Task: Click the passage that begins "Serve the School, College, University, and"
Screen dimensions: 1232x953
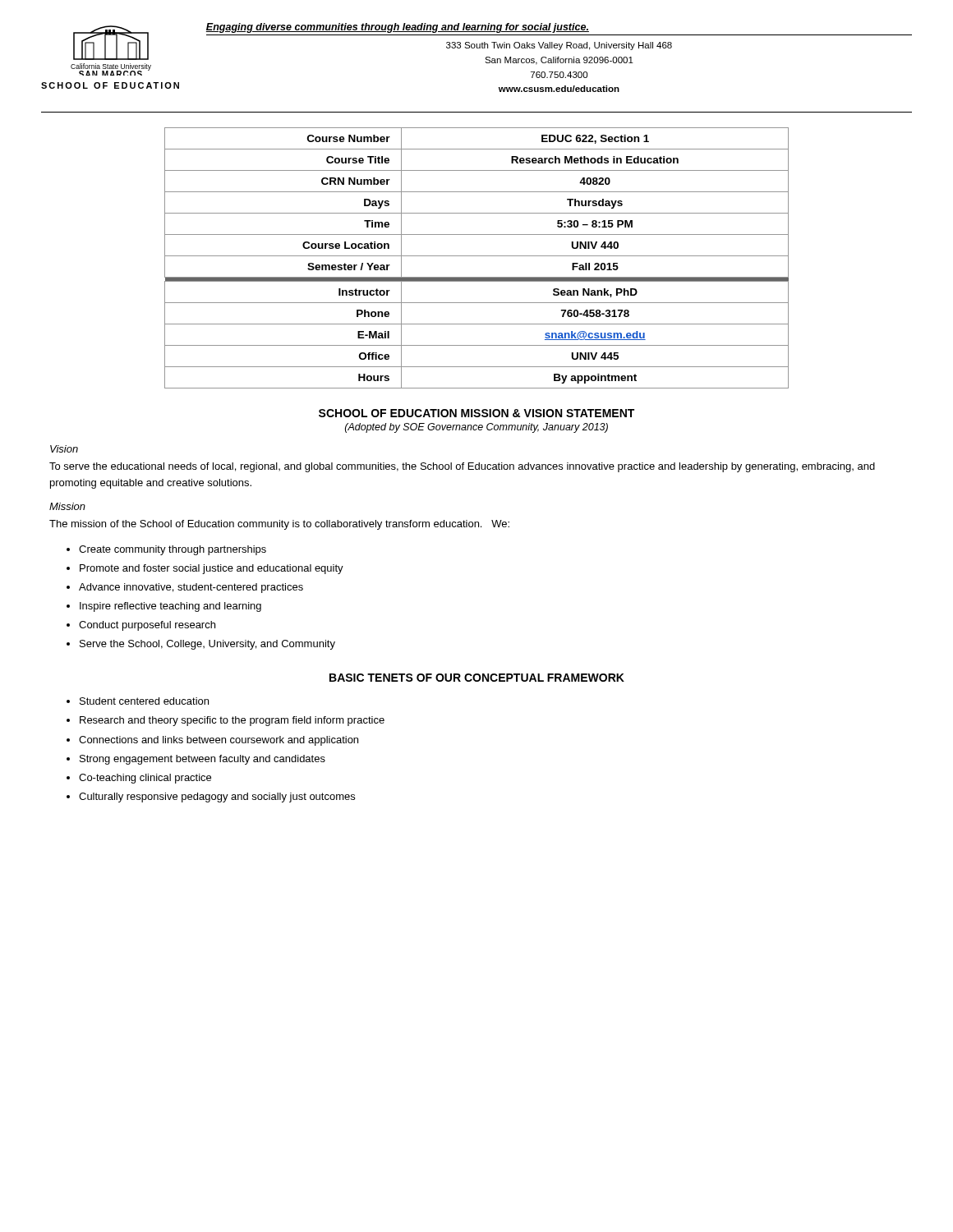Action: click(x=207, y=644)
